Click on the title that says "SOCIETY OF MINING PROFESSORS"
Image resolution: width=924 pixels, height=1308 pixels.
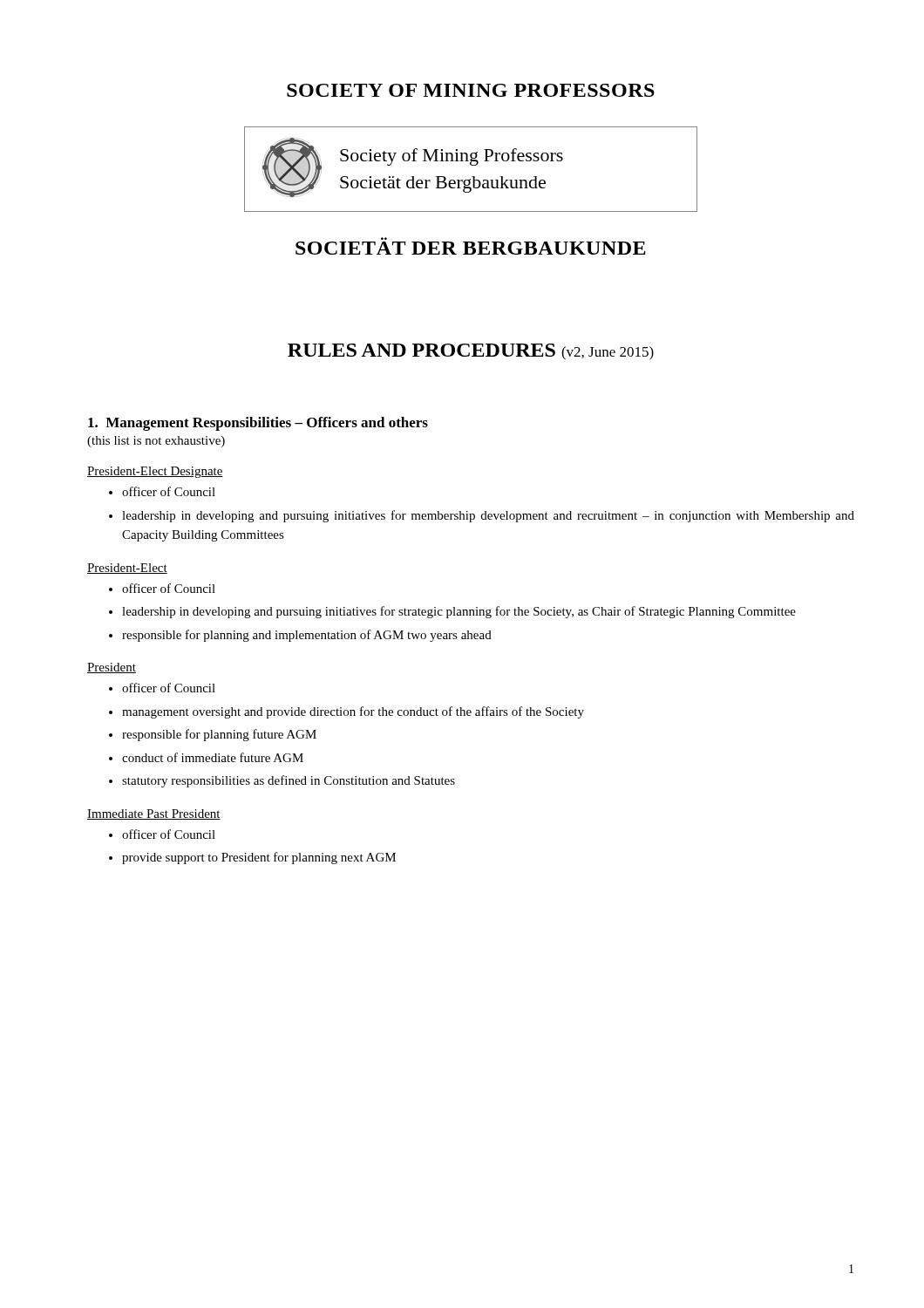point(471,90)
